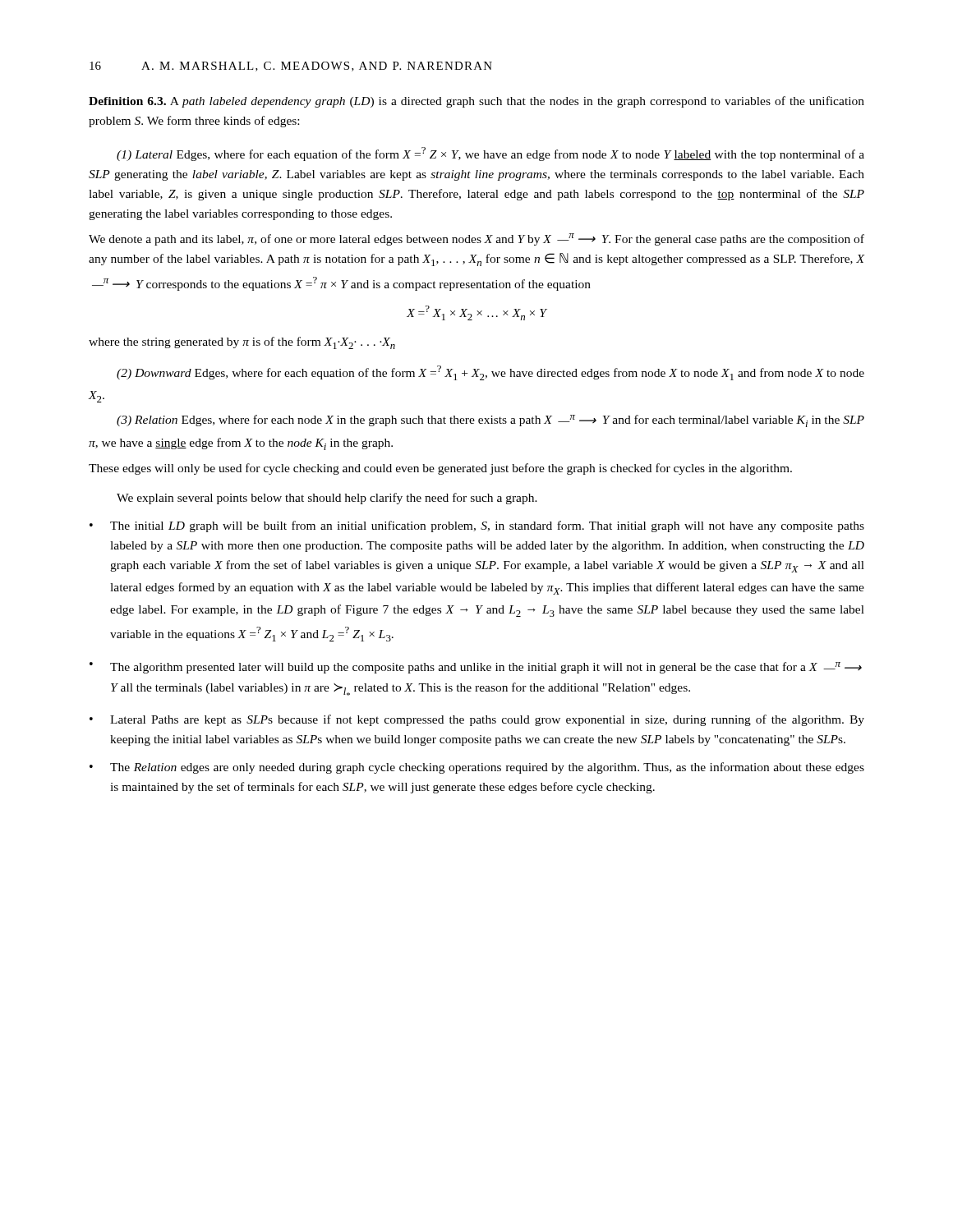Click on the text block that reads "Definition 6.3. A path labeled dependency"
The width and height of the screenshot is (953, 1232).
click(x=476, y=111)
